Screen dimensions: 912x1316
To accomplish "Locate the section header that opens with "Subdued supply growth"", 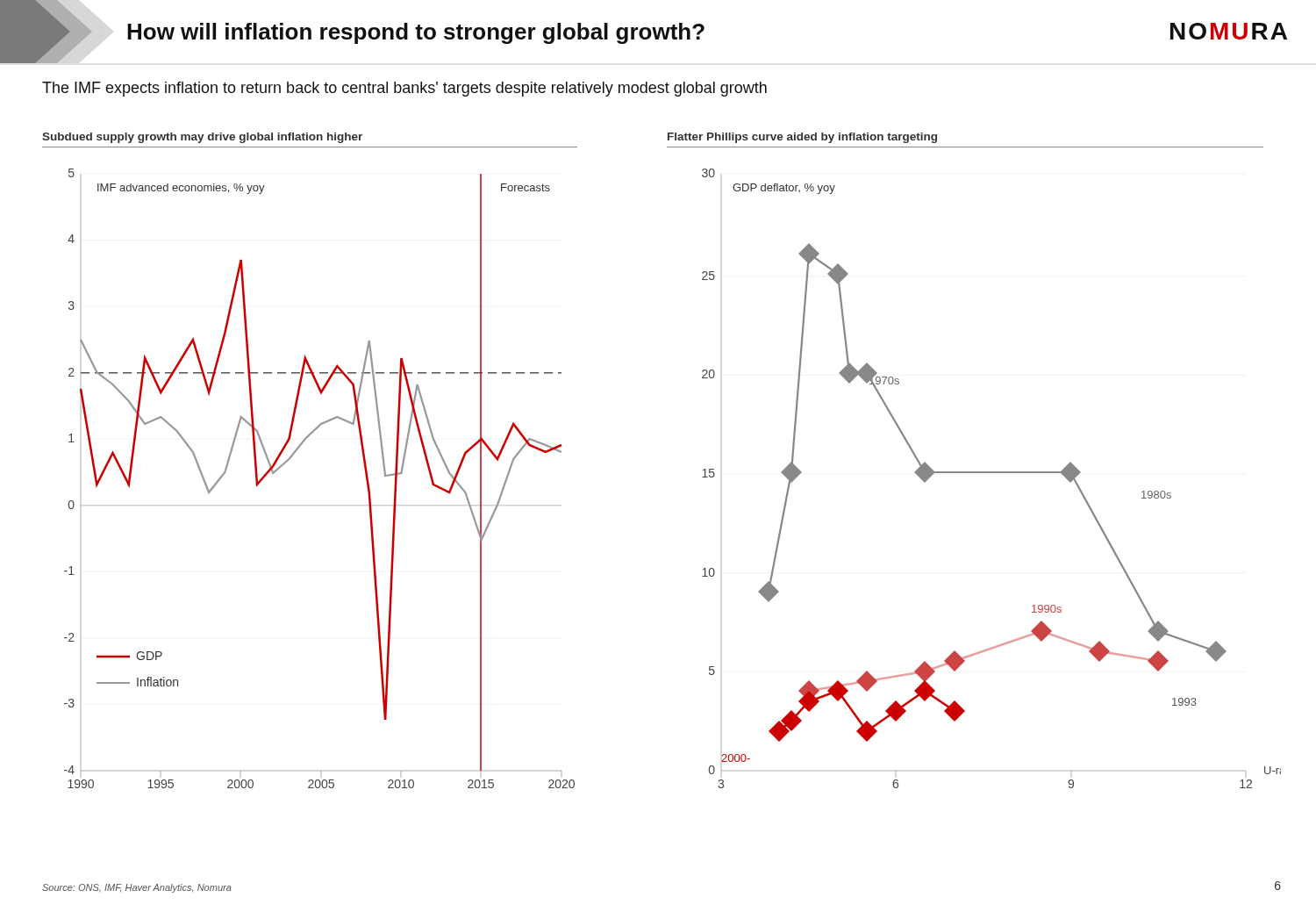I will click(202, 136).
